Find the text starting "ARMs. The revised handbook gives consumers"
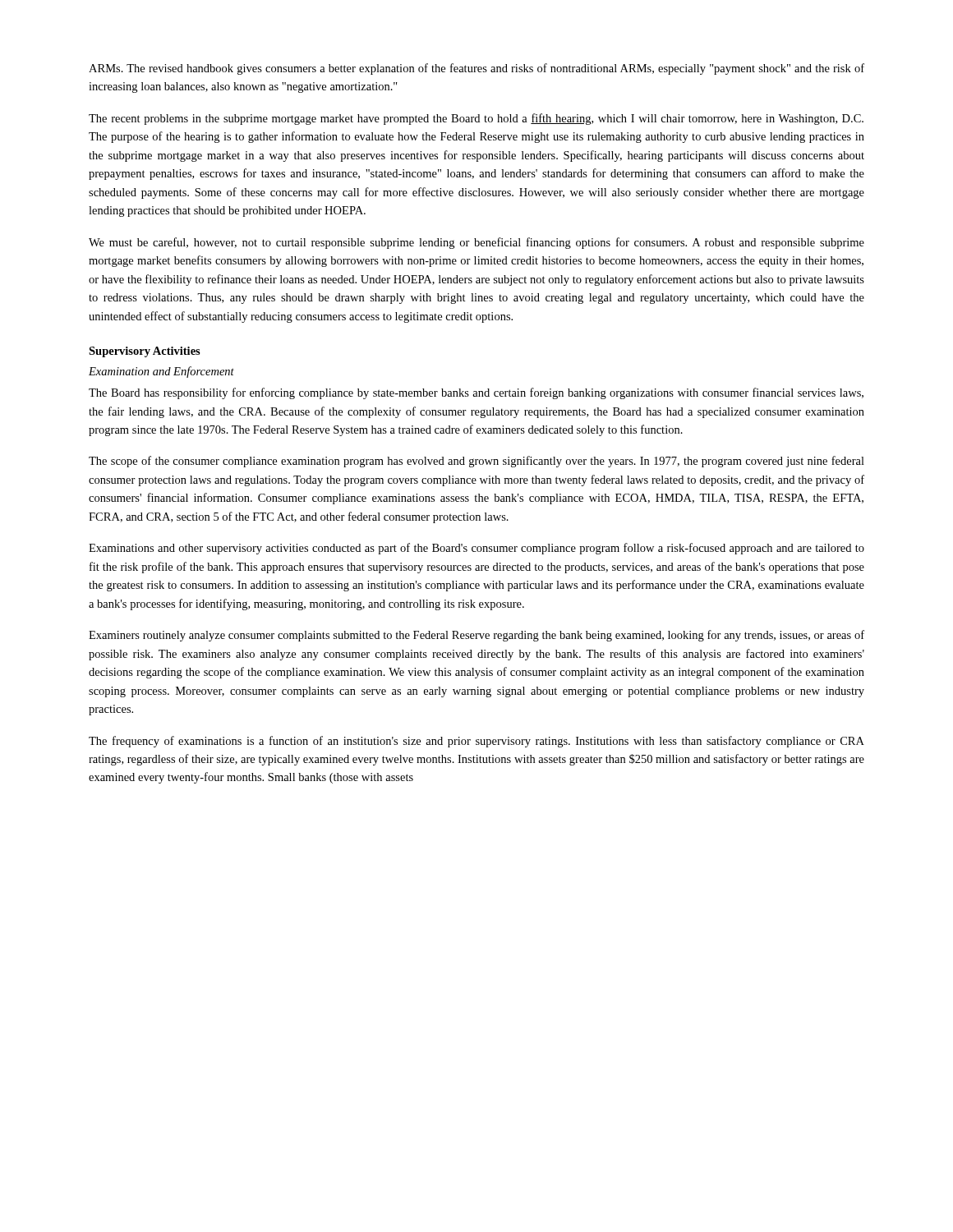This screenshot has width=953, height=1232. pos(476,77)
